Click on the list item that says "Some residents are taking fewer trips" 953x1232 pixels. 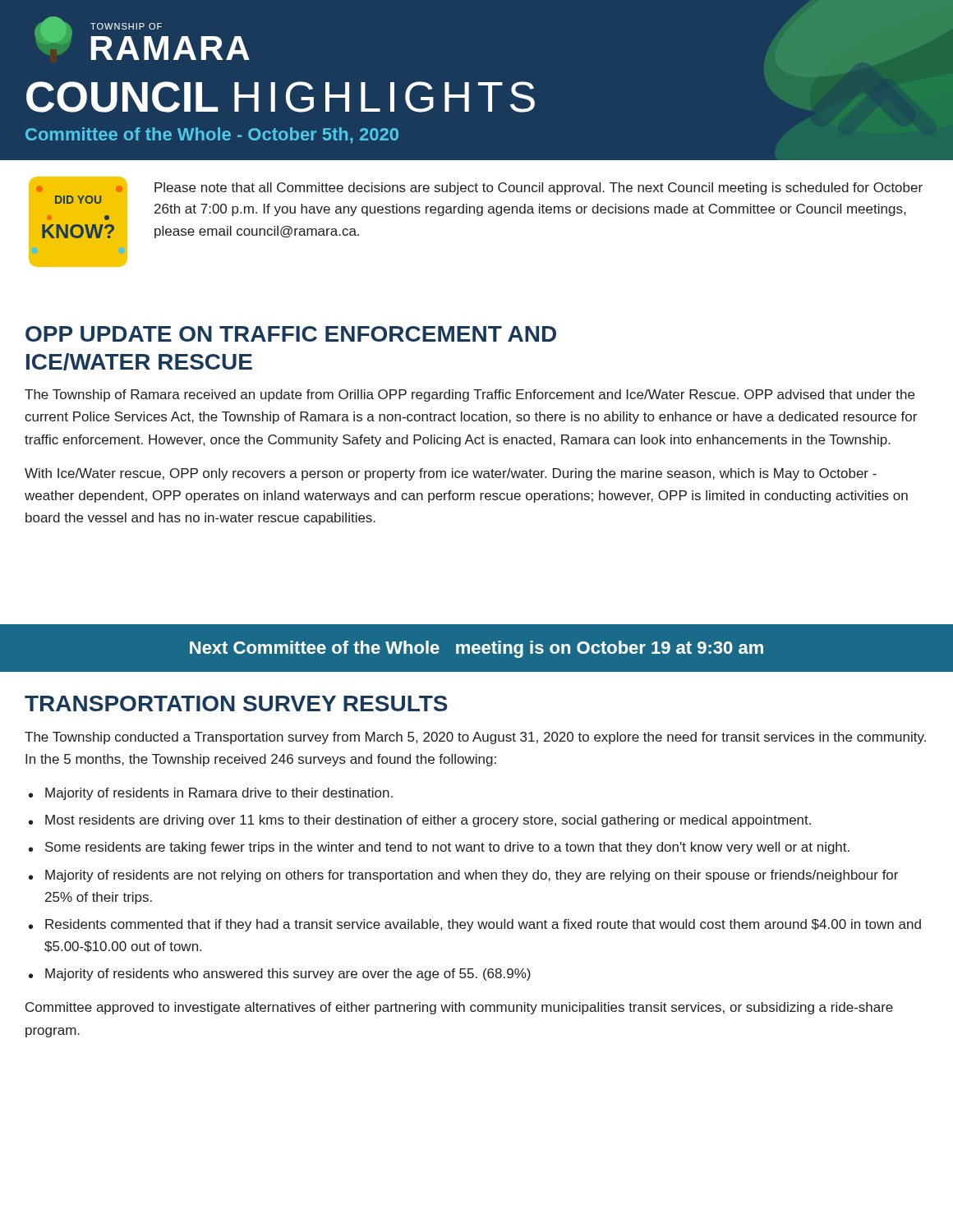tap(447, 847)
